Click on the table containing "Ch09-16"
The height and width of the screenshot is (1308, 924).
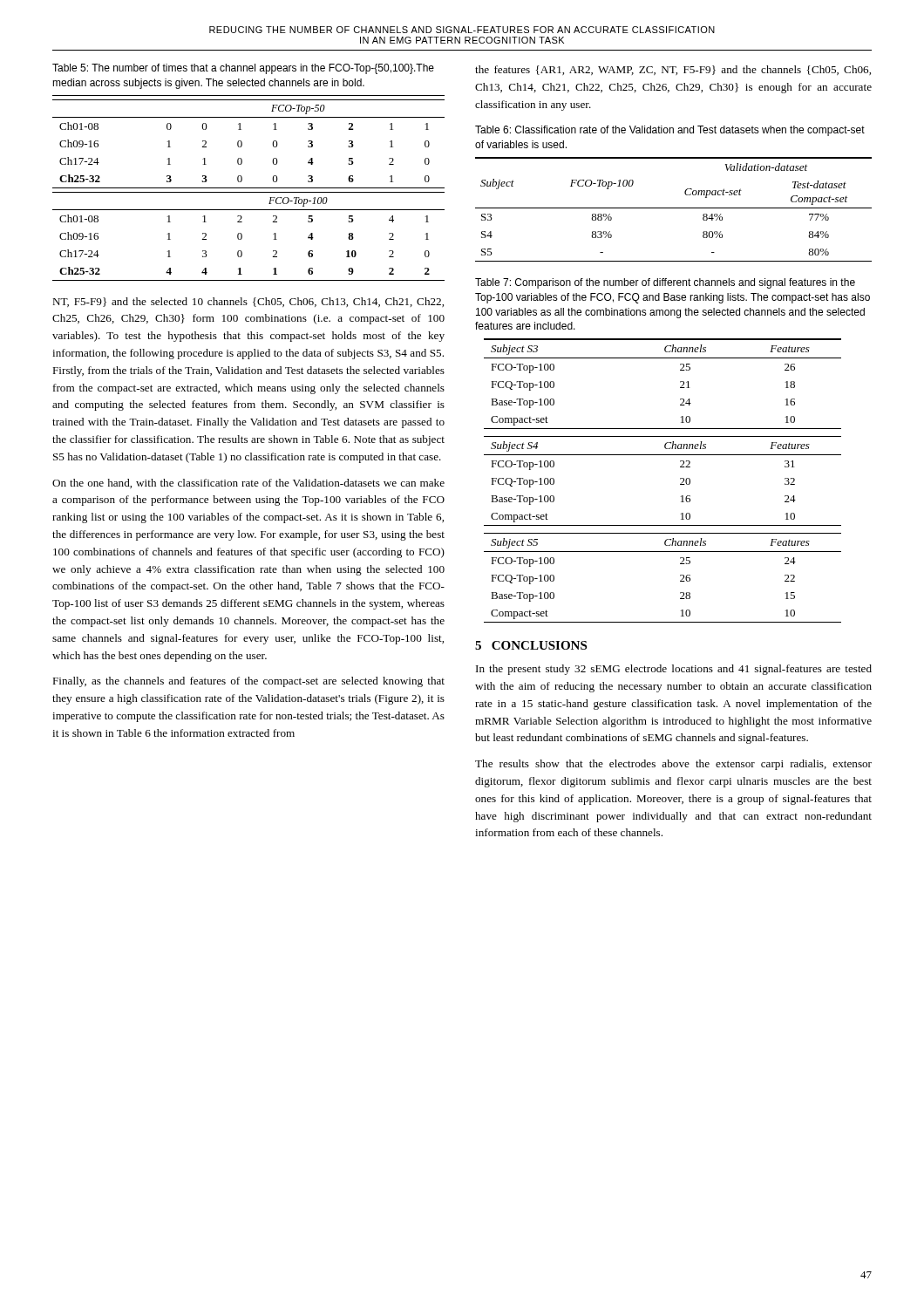click(x=248, y=188)
